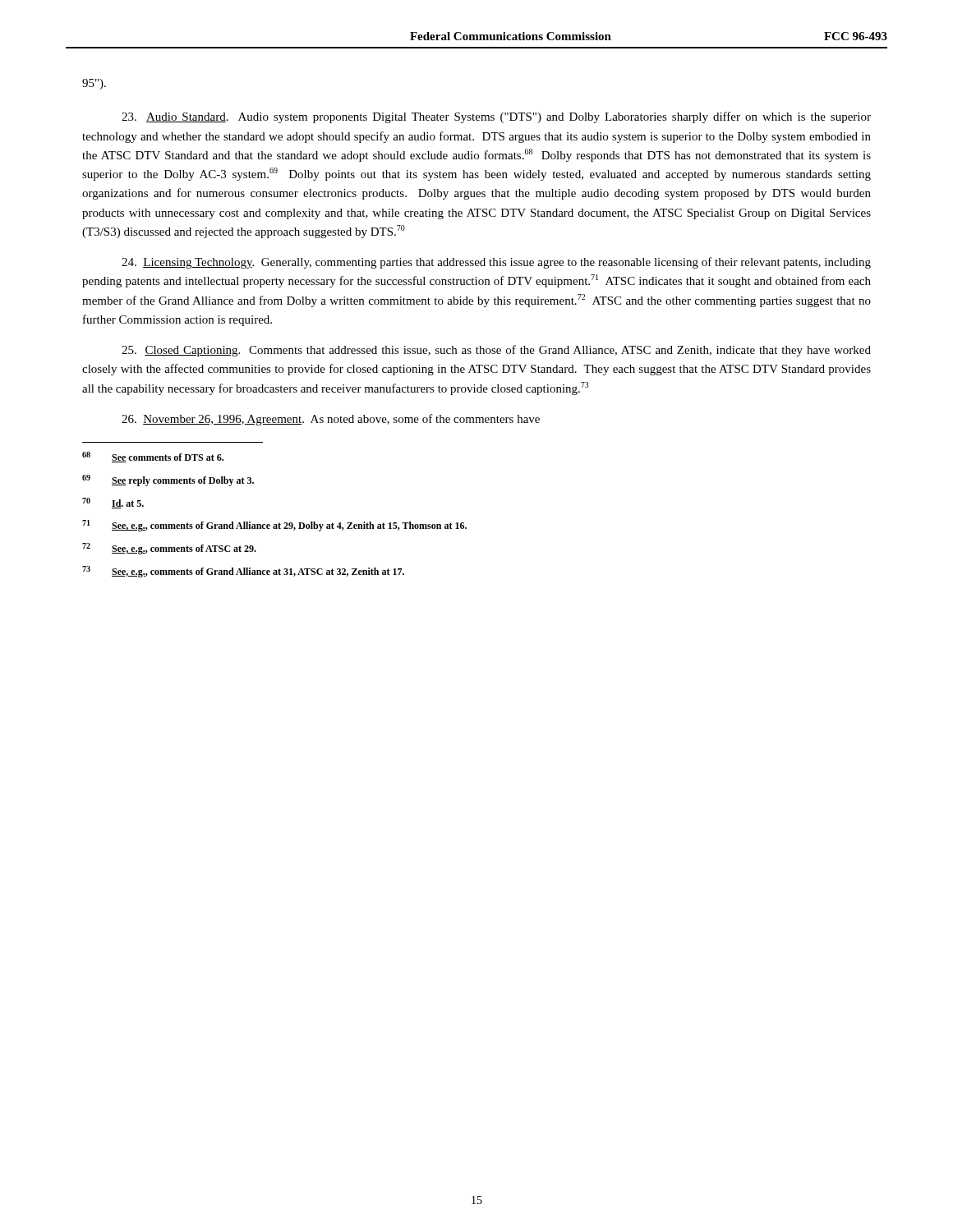Viewport: 953px width, 1232px height.
Task: Select the text block that reads "Licensing Technology. Generally, commenting parties that"
Action: (476, 291)
